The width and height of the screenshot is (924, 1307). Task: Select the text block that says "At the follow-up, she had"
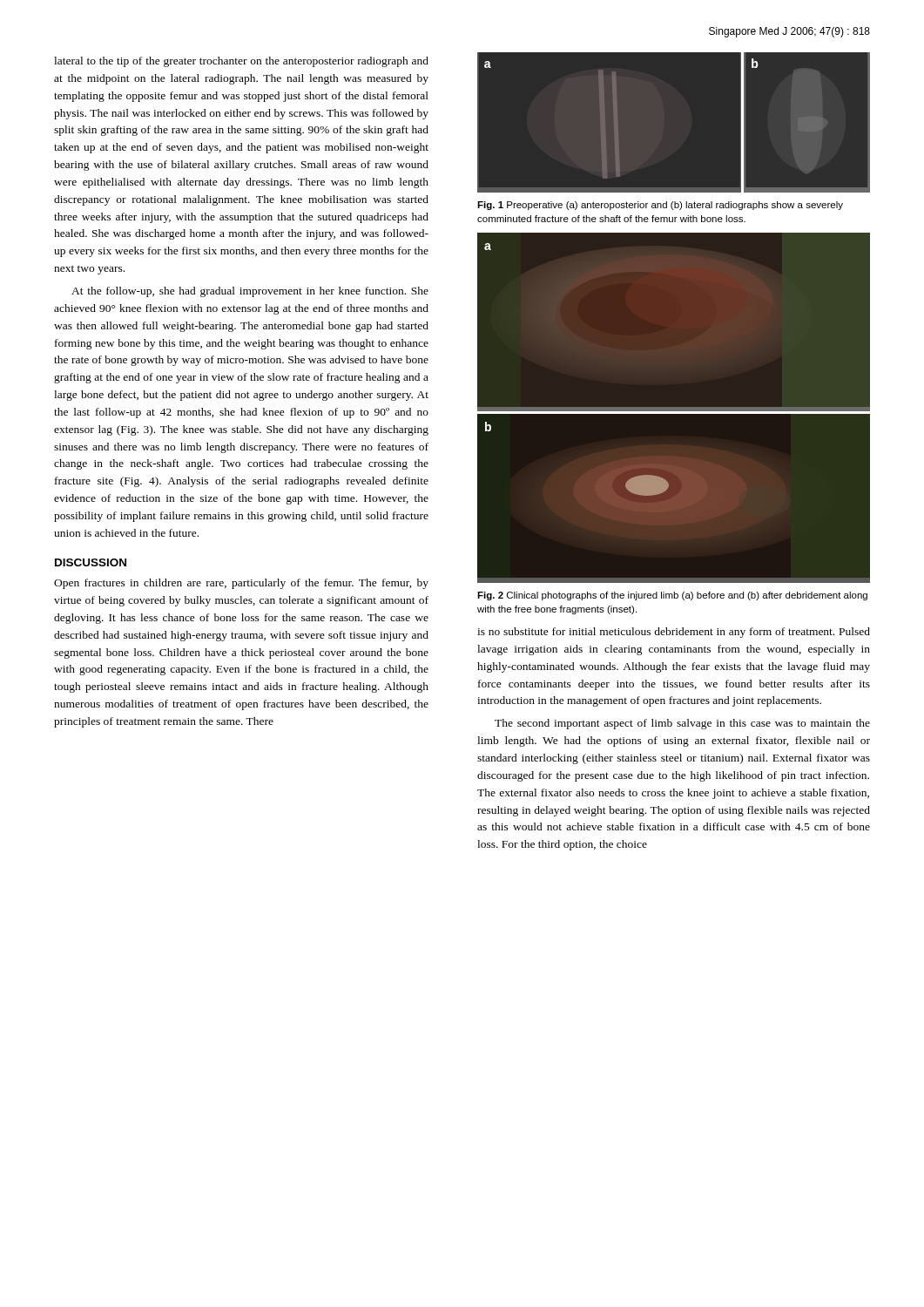pyautogui.click(x=241, y=412)
